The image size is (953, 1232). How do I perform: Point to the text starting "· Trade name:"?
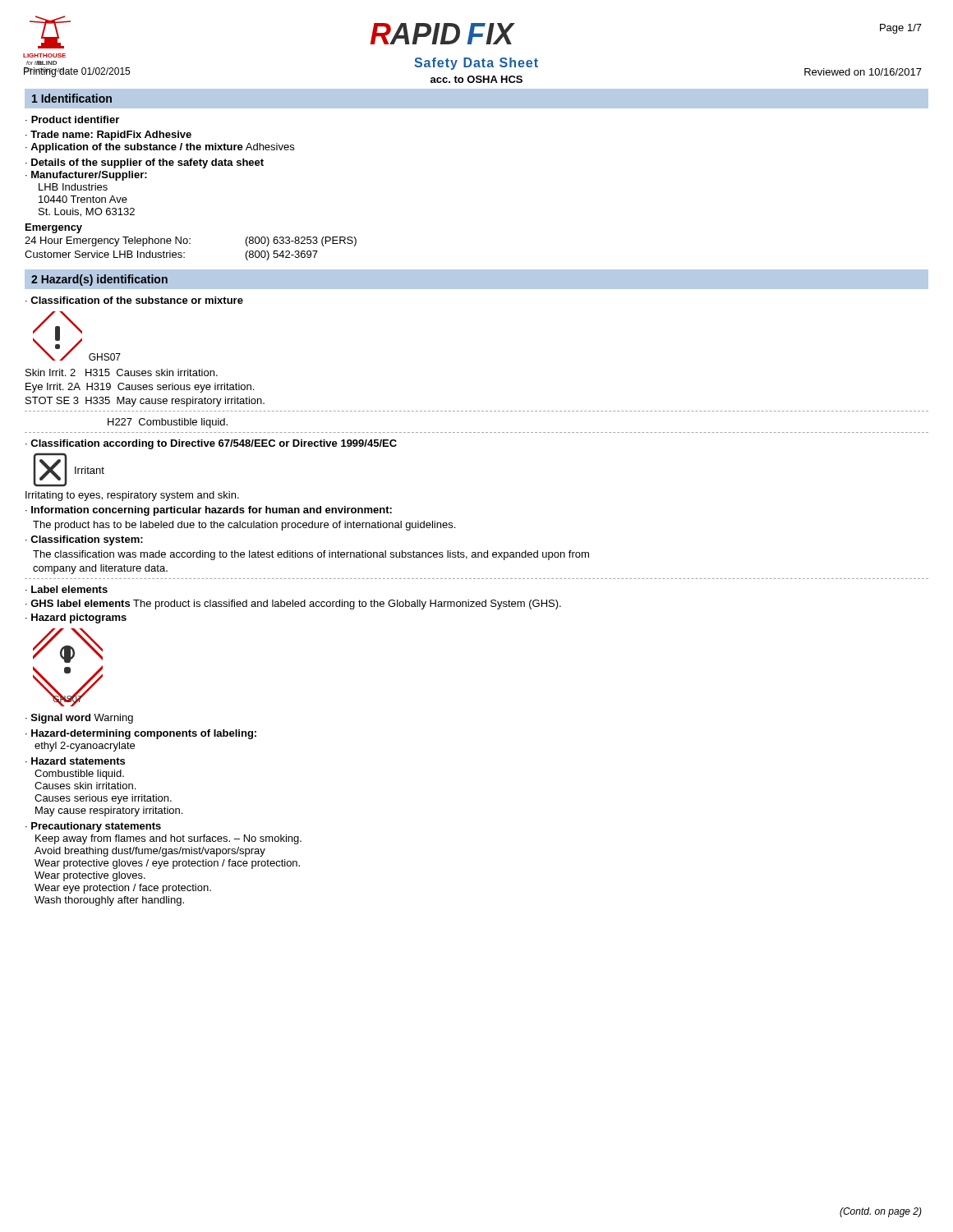click(108, 136)
